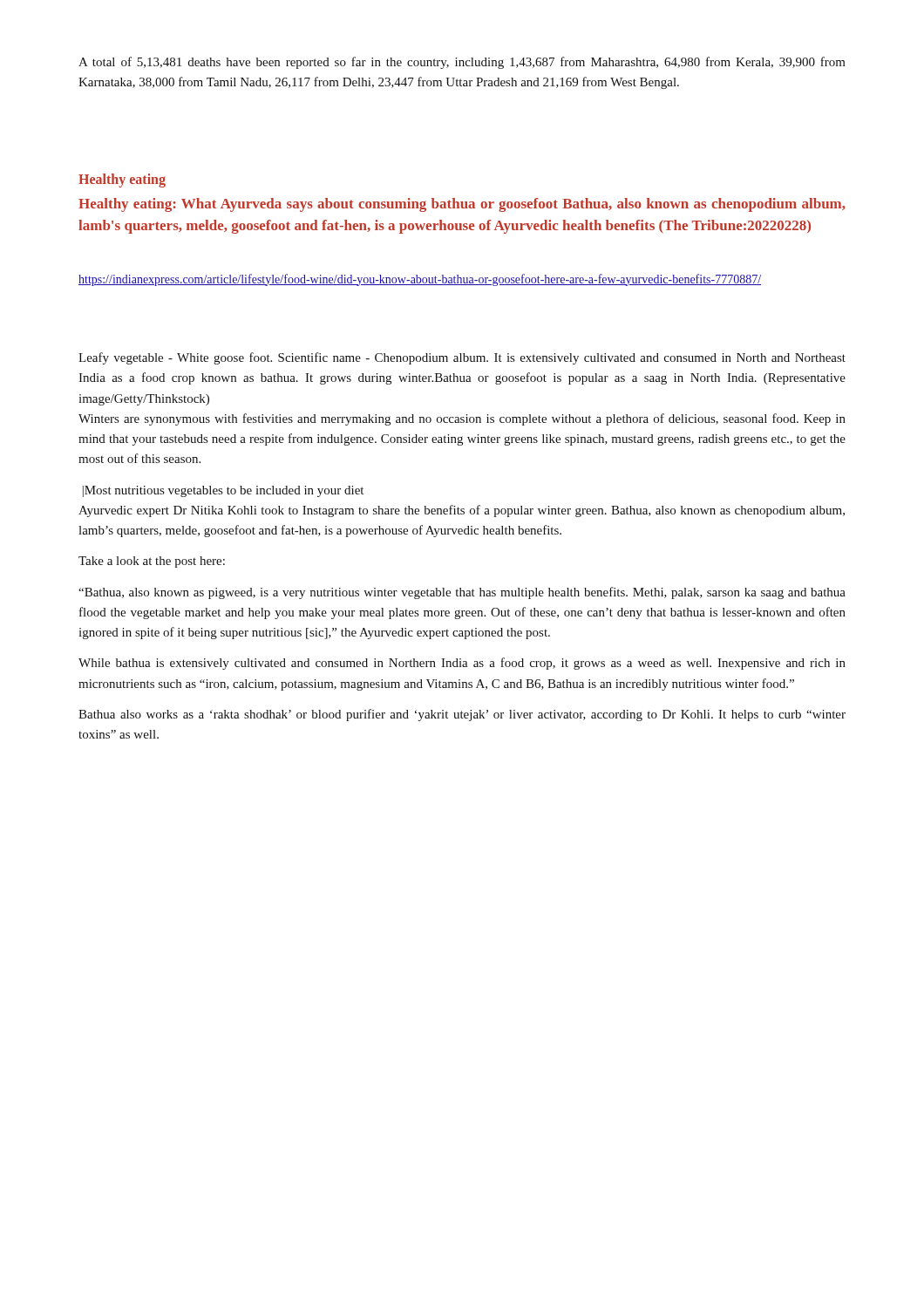Locate the block of text that opens with "While bathua is extensively cultivated and consumed"
Image resolution: width=924 pixels, height=1308 pixels.
coord(462,673)
